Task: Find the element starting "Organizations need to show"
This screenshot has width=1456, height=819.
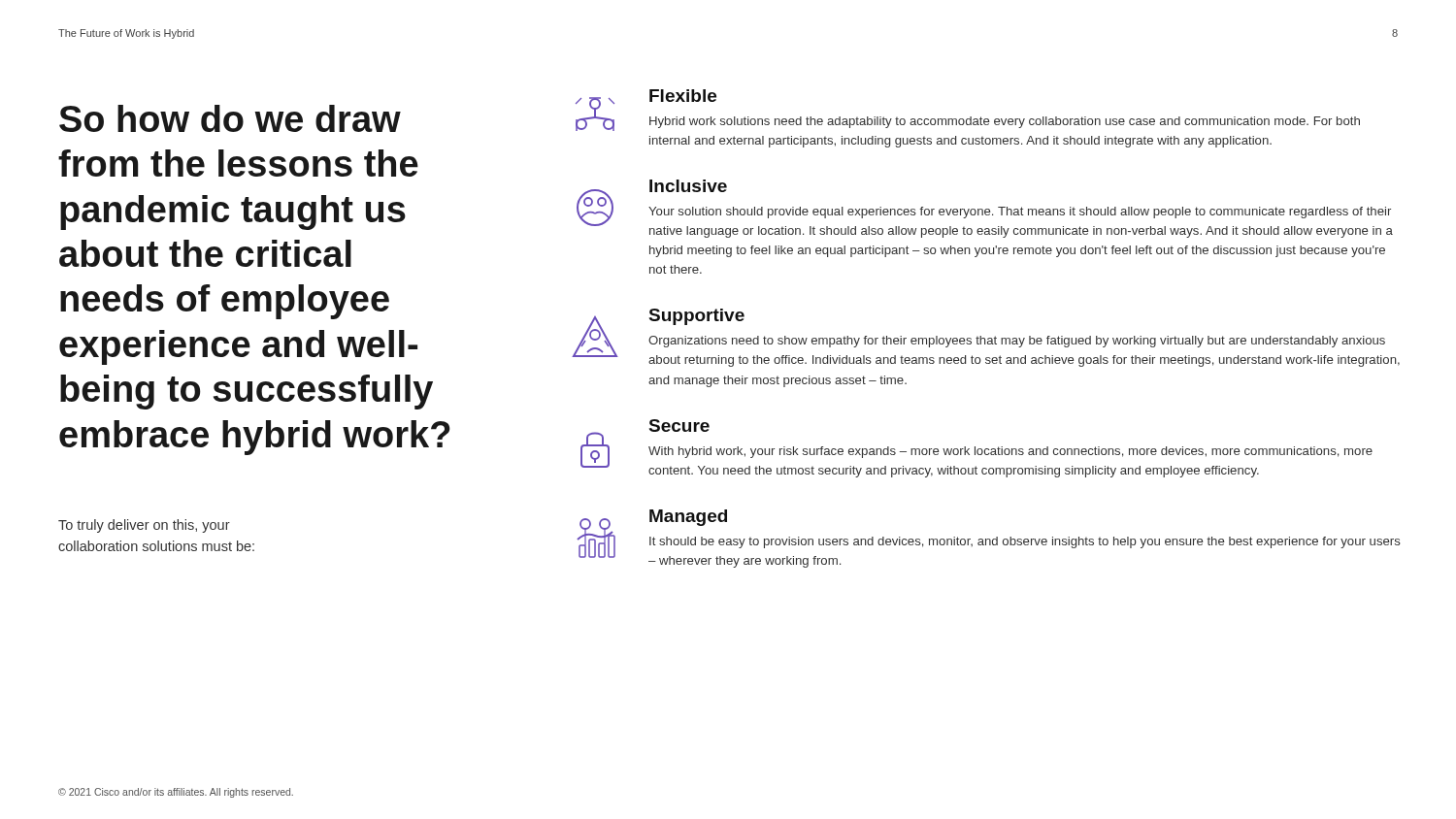Action: tap(1024, 360)
